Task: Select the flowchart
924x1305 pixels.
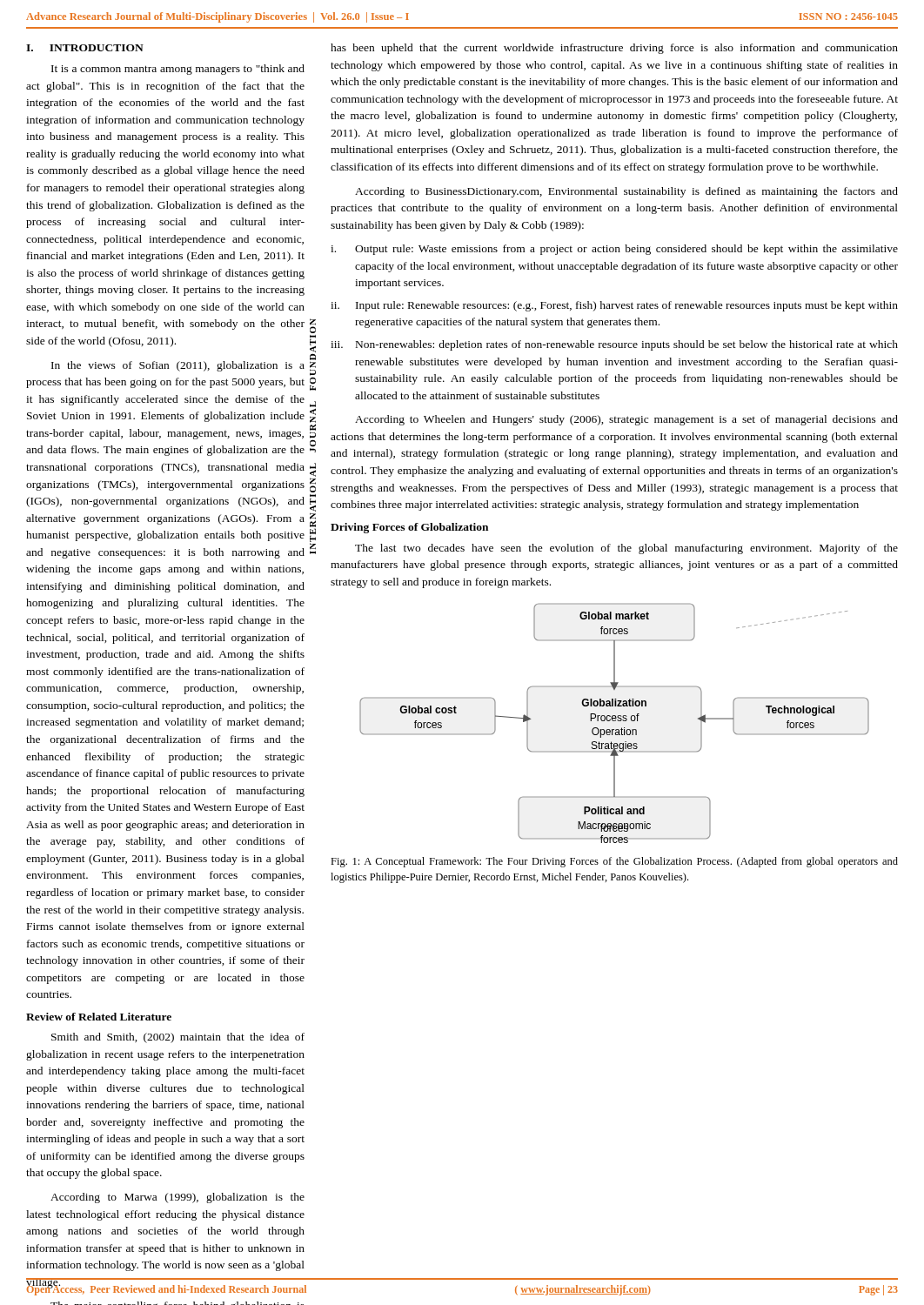Action: pyautogui.click(x=614, y=723)
